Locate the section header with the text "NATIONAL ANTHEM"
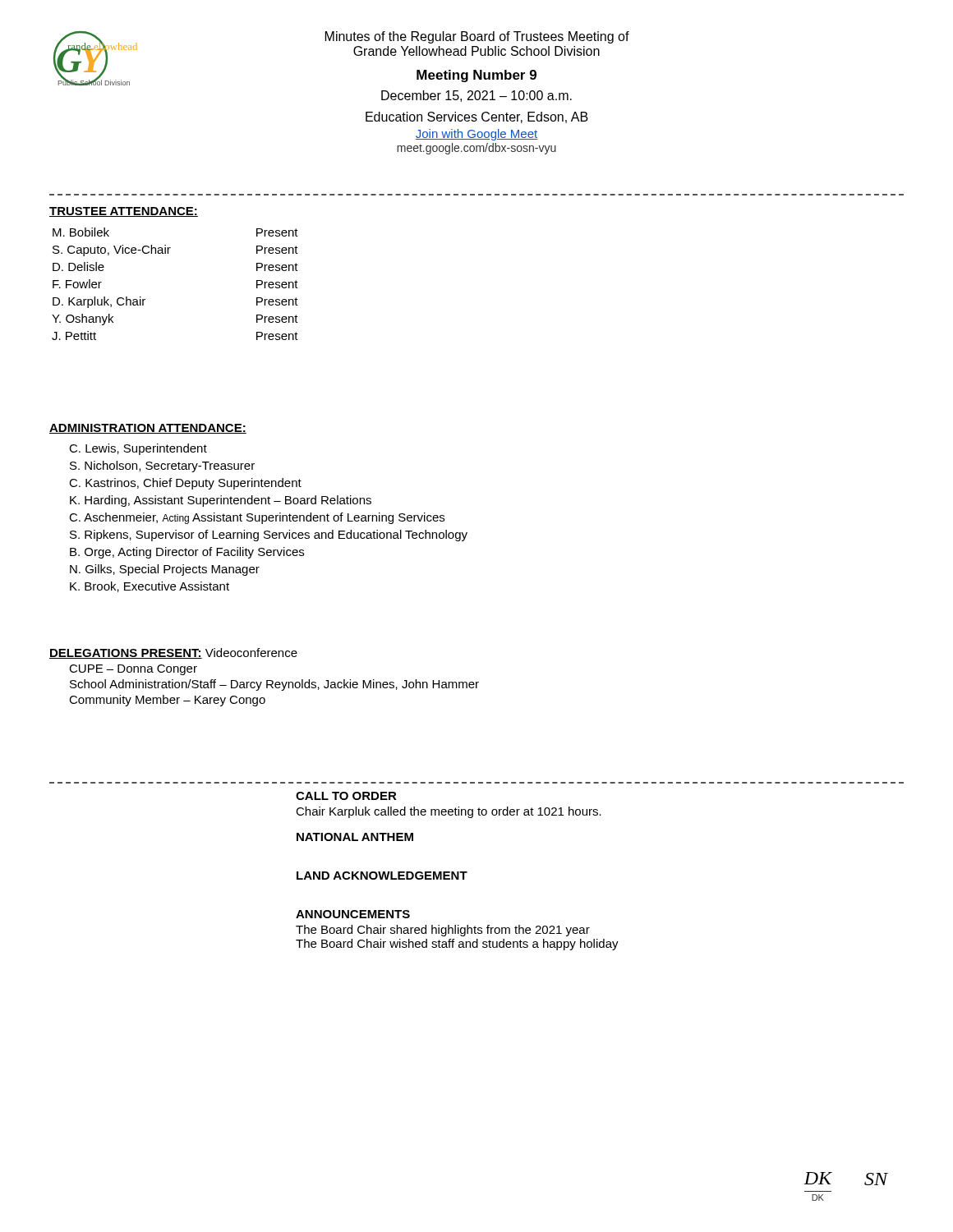Screen dimensions: 1232x953 (355, 837)
